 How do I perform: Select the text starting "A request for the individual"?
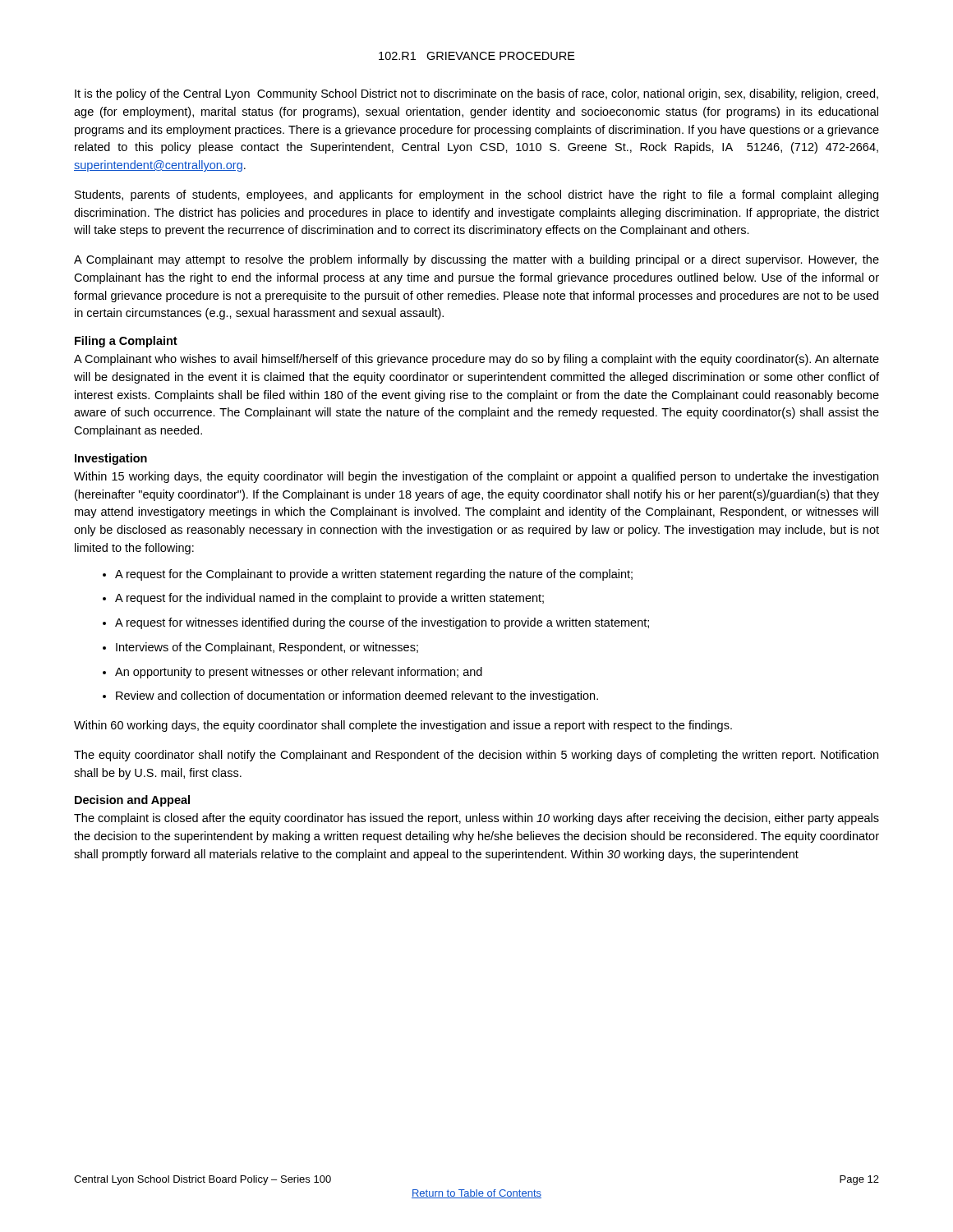click(330, 598)
